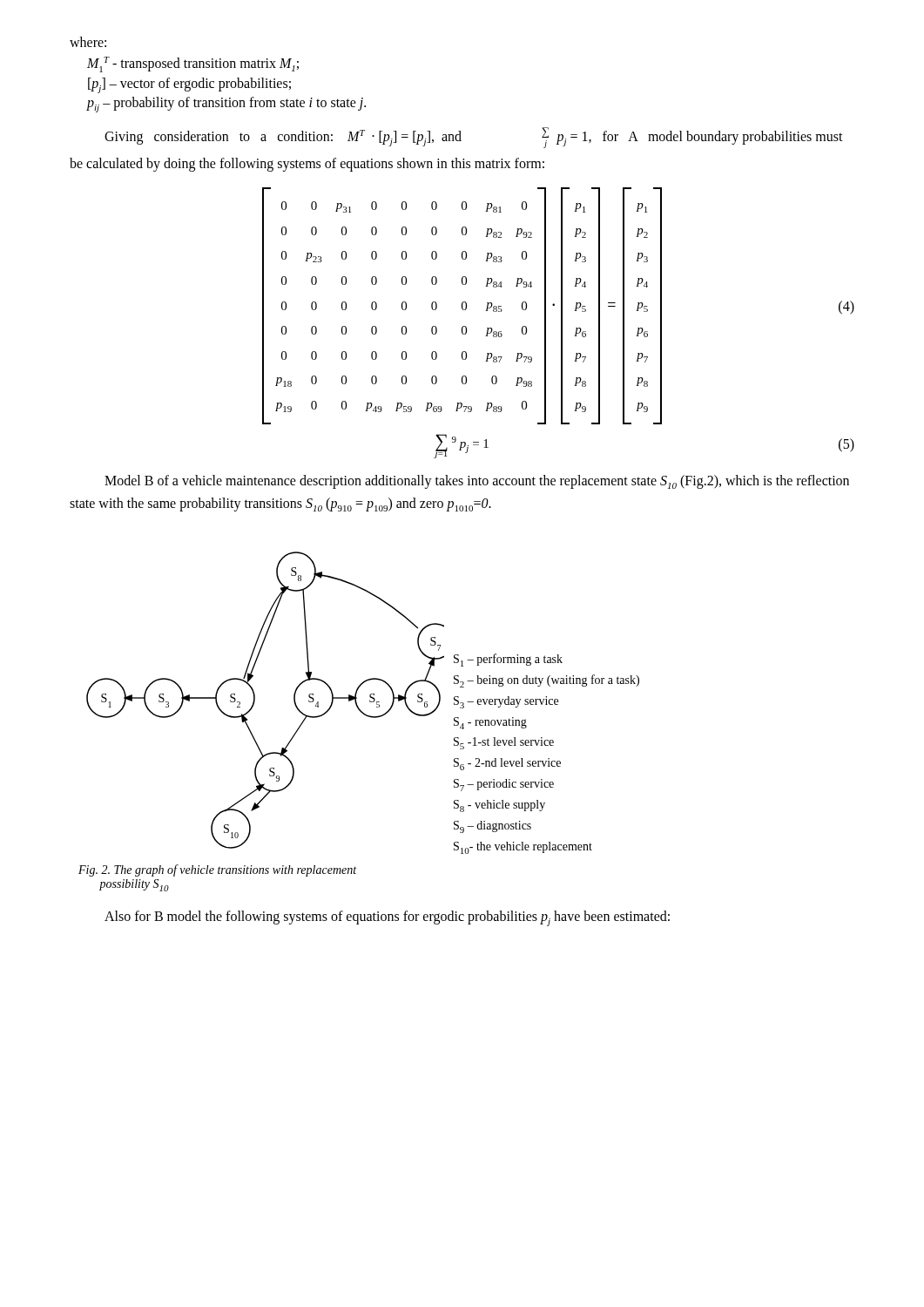924x1307 pixels.
Task: Find the flowchart
Action: [x=257, y=689]
